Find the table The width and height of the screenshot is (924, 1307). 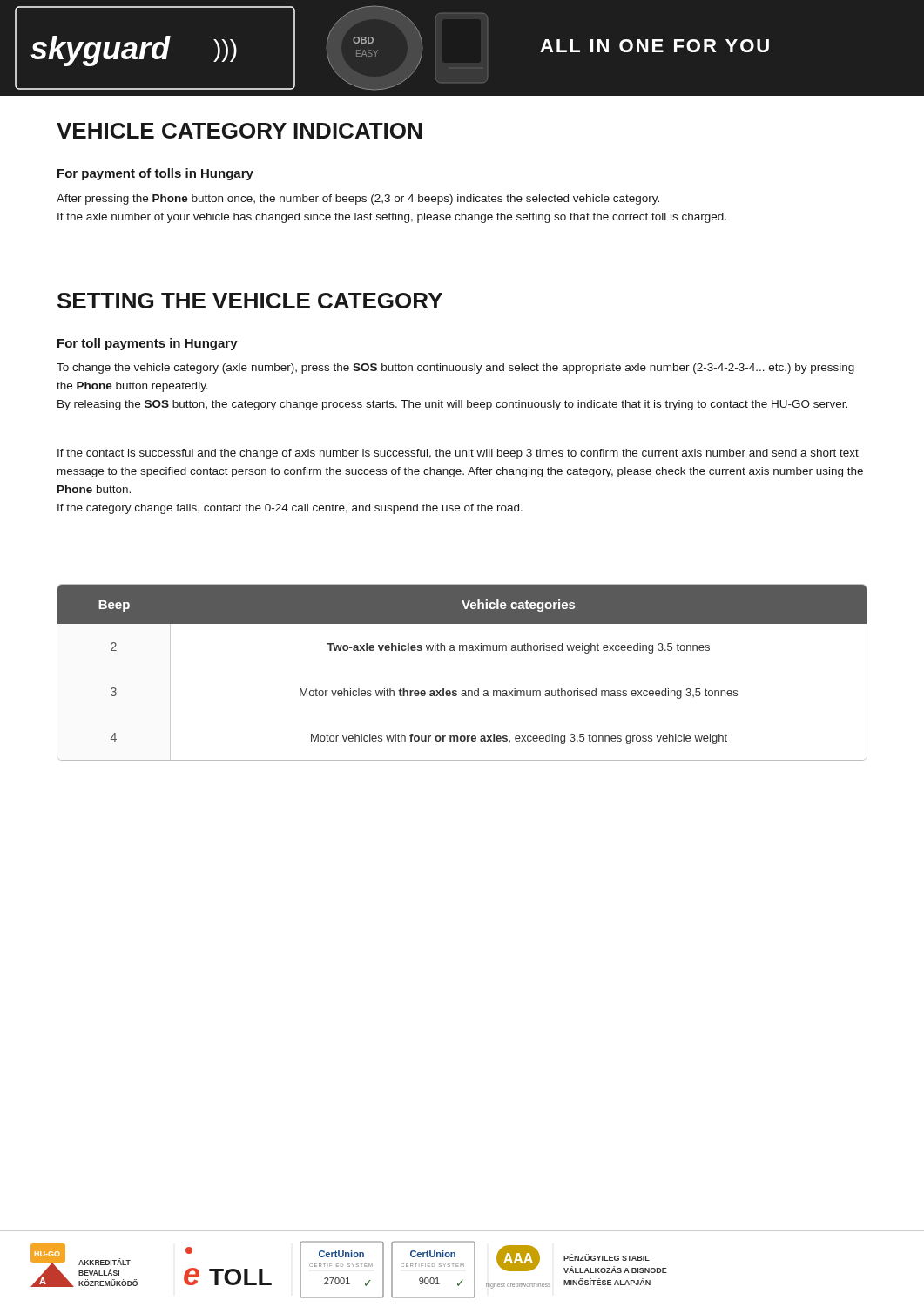[x=462, y=668]
